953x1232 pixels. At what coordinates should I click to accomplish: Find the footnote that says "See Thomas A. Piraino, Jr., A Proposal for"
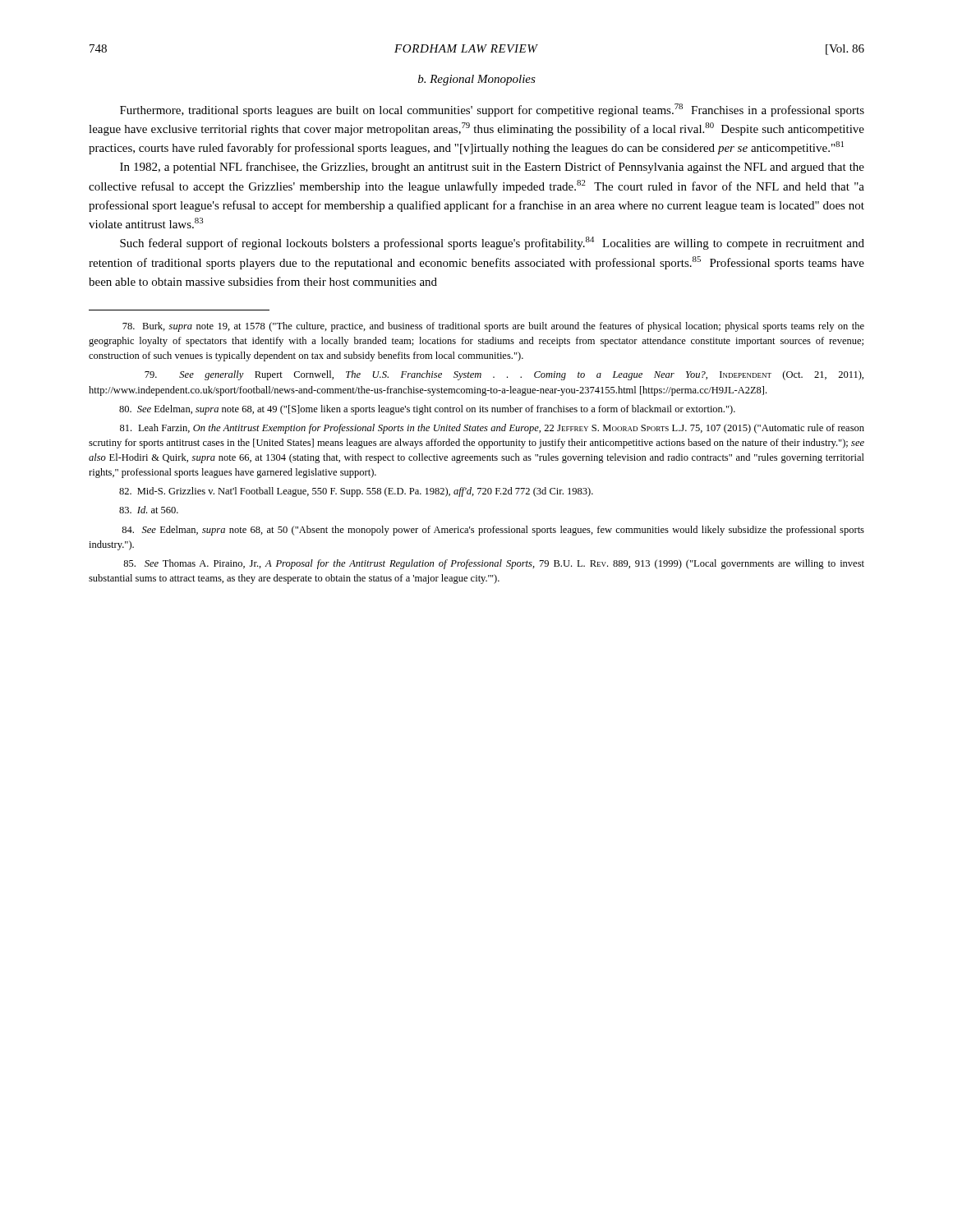[476, 571]
